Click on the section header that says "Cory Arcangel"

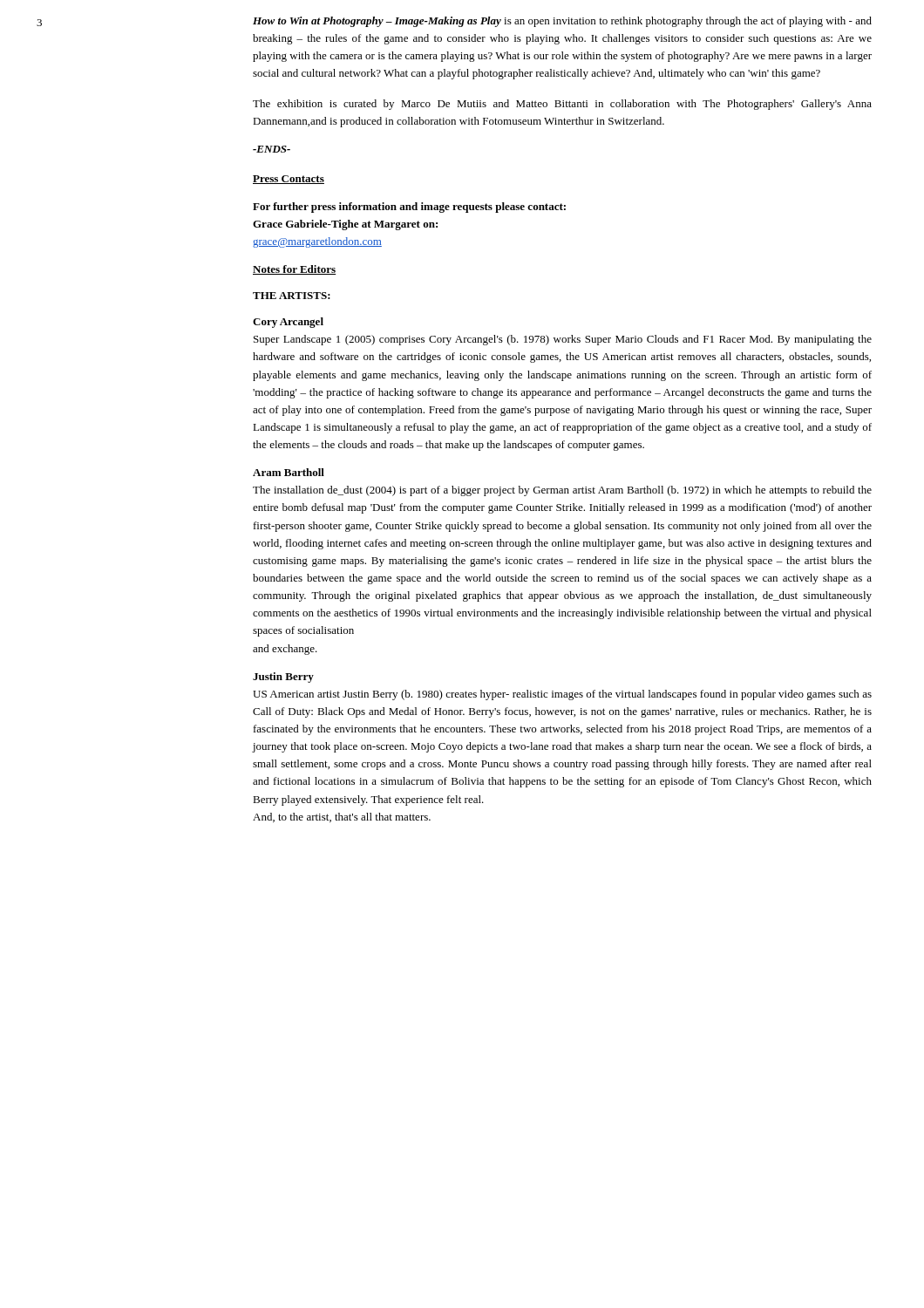[x=288, y=322]
